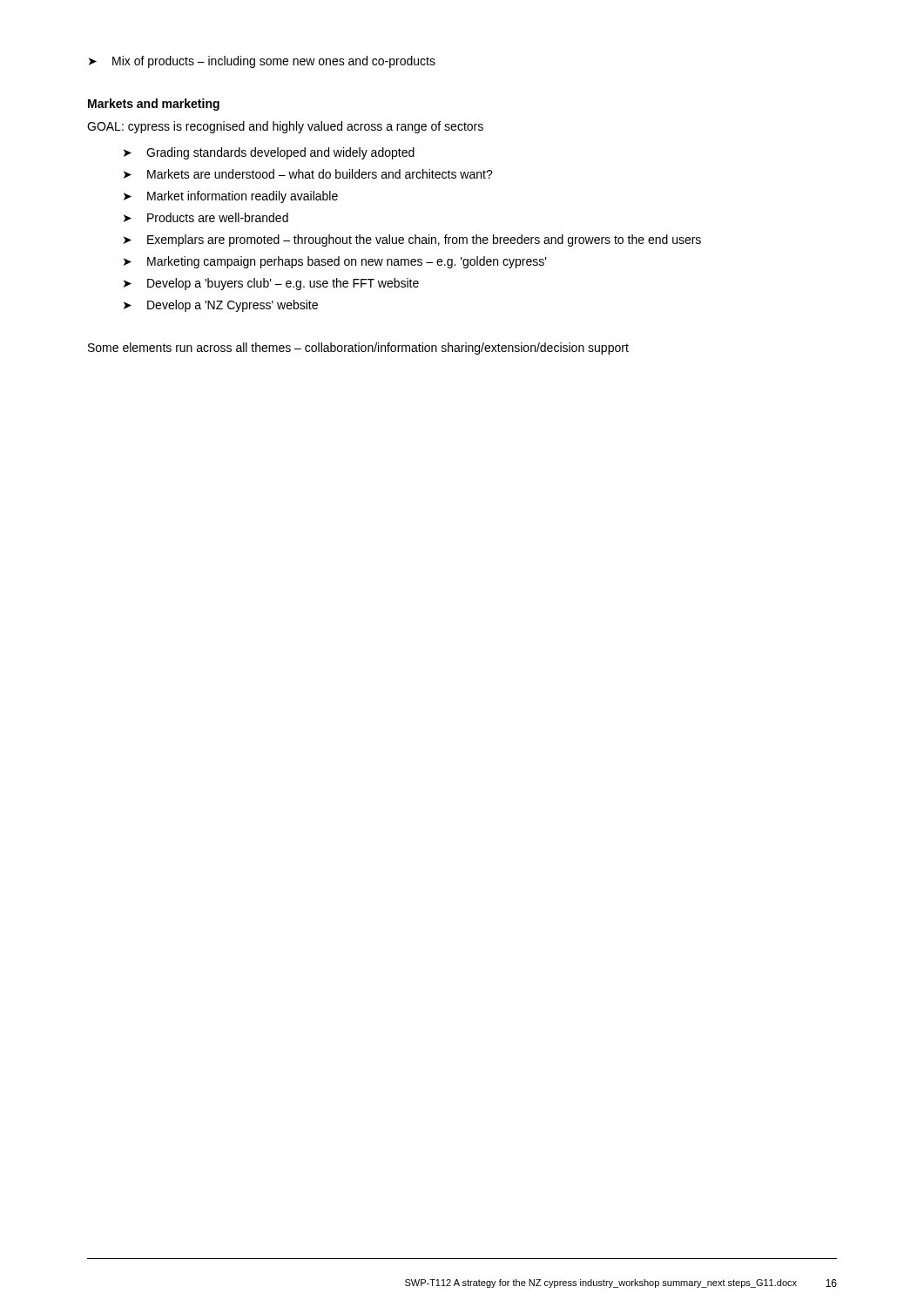Where is the passage that starts "➤ Mix of products – including some"?
This screenshot has width=924, height=1307.
262,62
